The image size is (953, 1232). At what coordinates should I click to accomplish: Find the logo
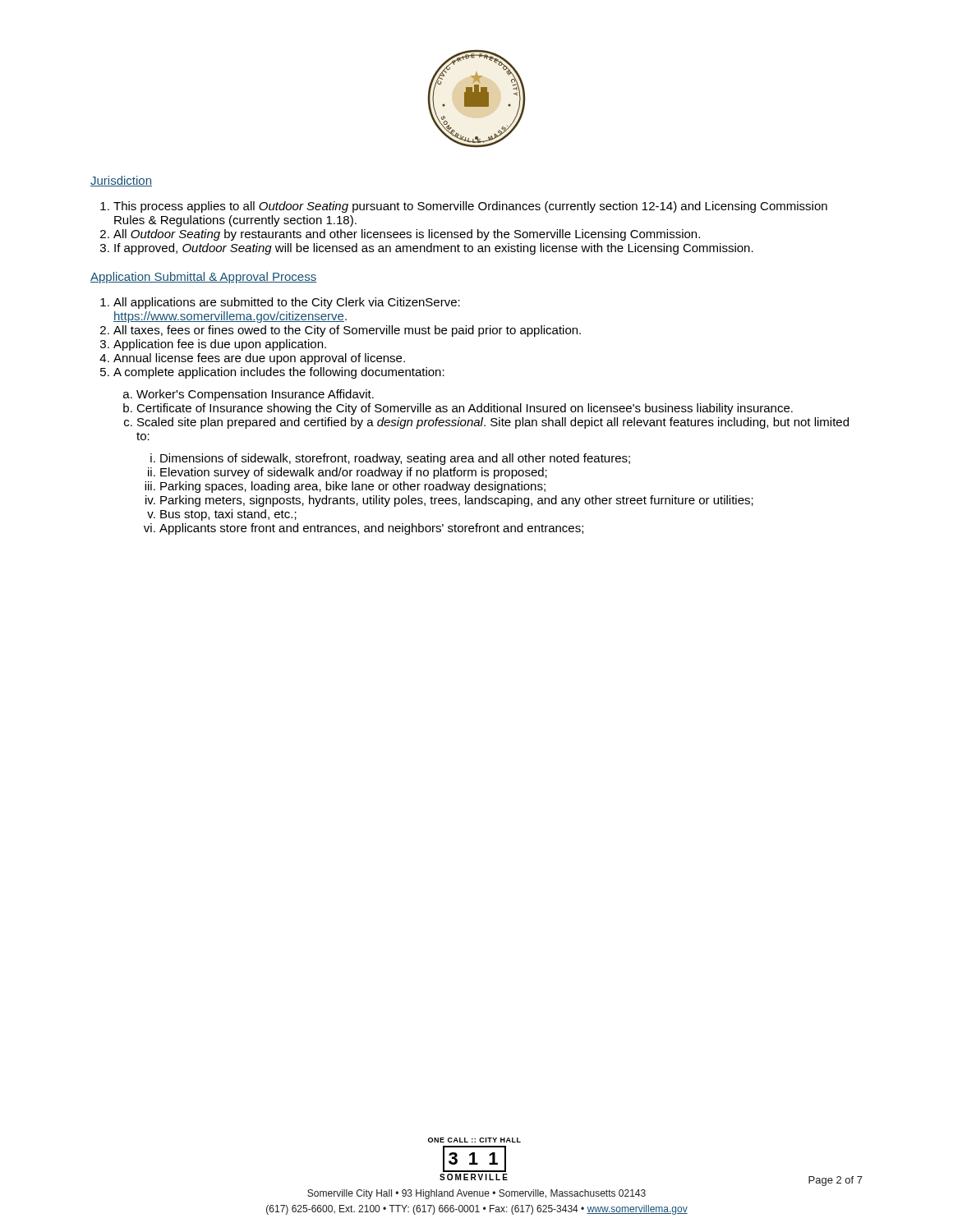(x=476, y=87)
